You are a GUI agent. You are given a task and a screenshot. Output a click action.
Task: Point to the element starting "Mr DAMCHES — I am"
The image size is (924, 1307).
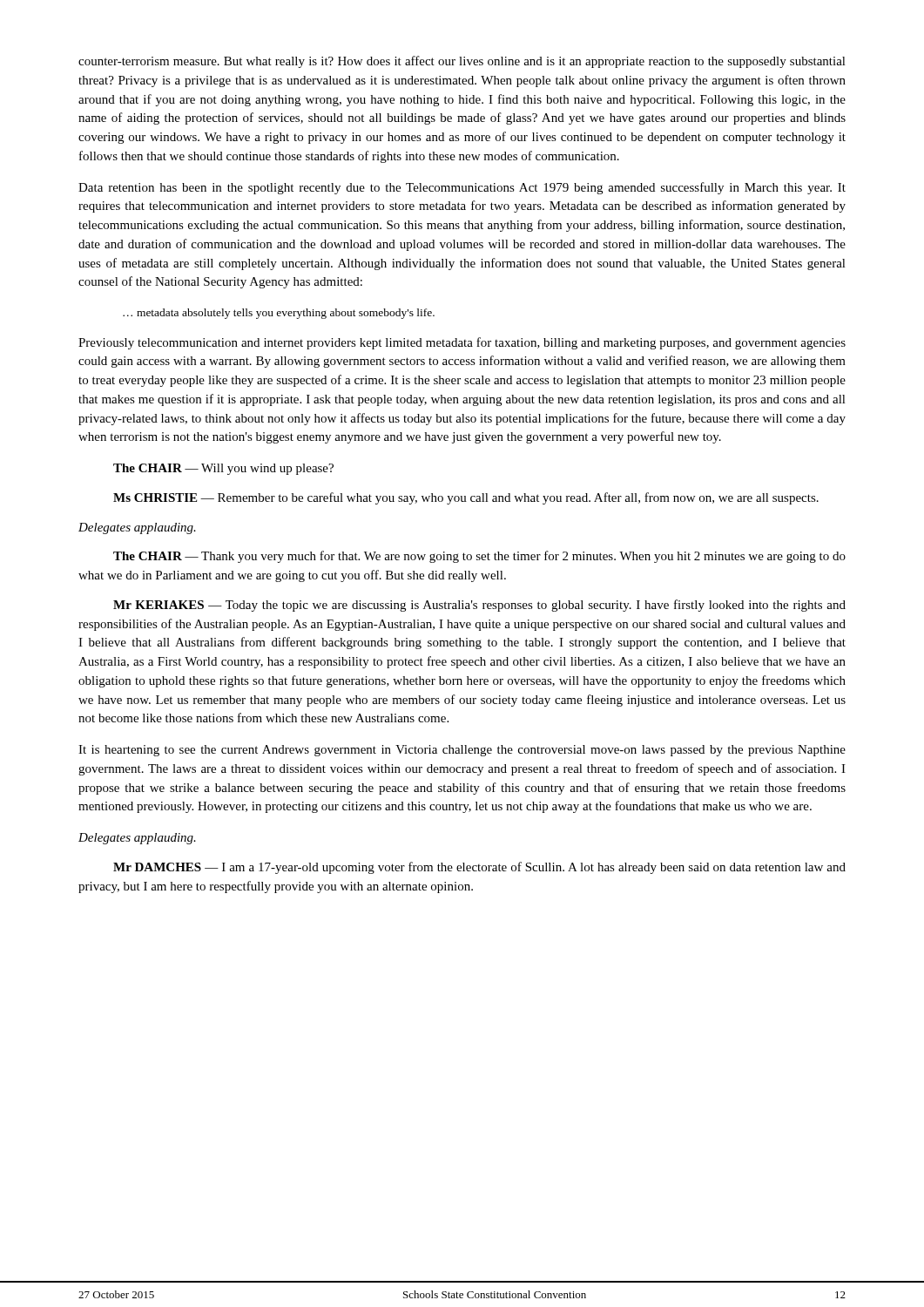(x=462, y=876)
